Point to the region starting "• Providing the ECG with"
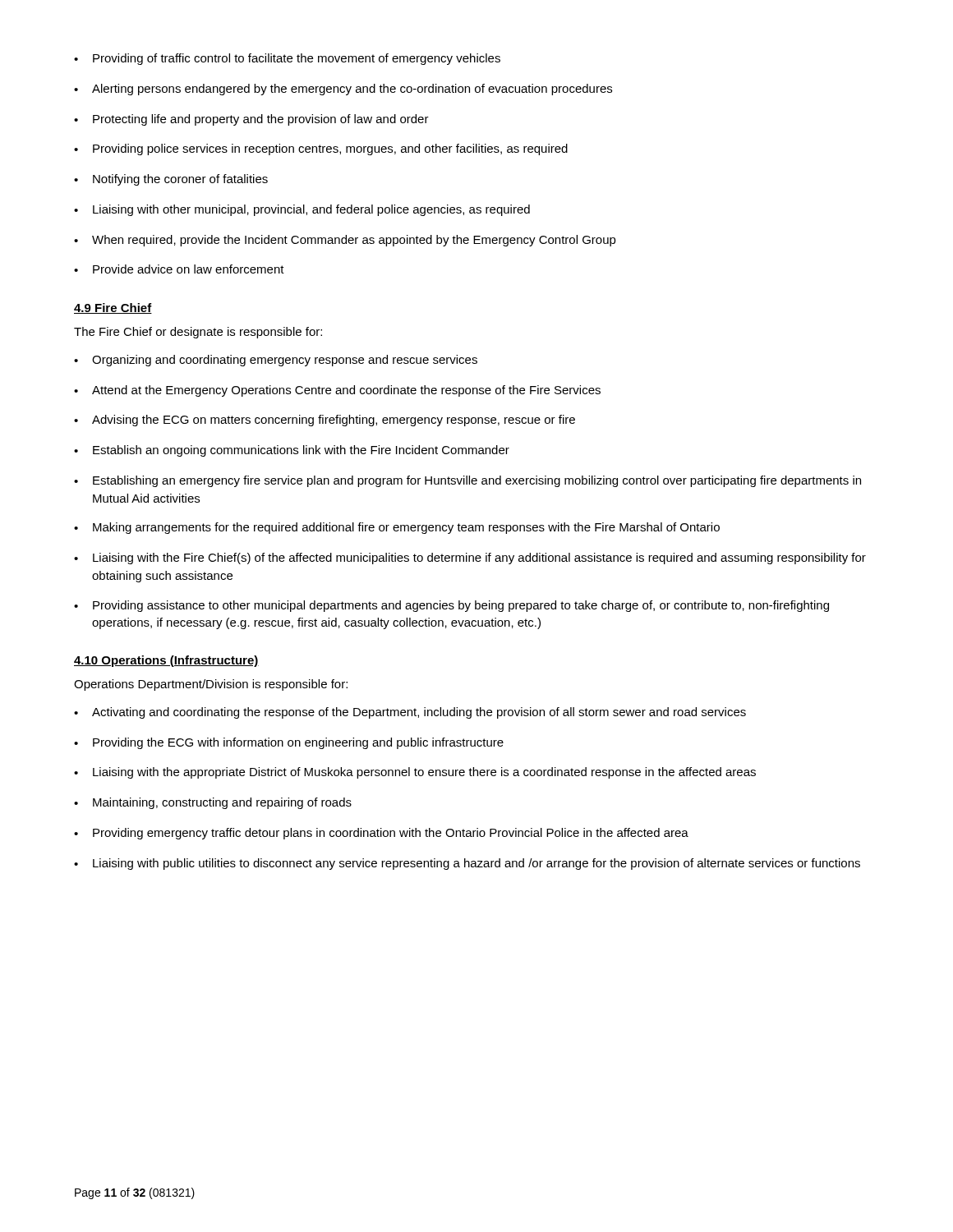The height and width of the screenshot is (1232, 953). tap(472, 742)
